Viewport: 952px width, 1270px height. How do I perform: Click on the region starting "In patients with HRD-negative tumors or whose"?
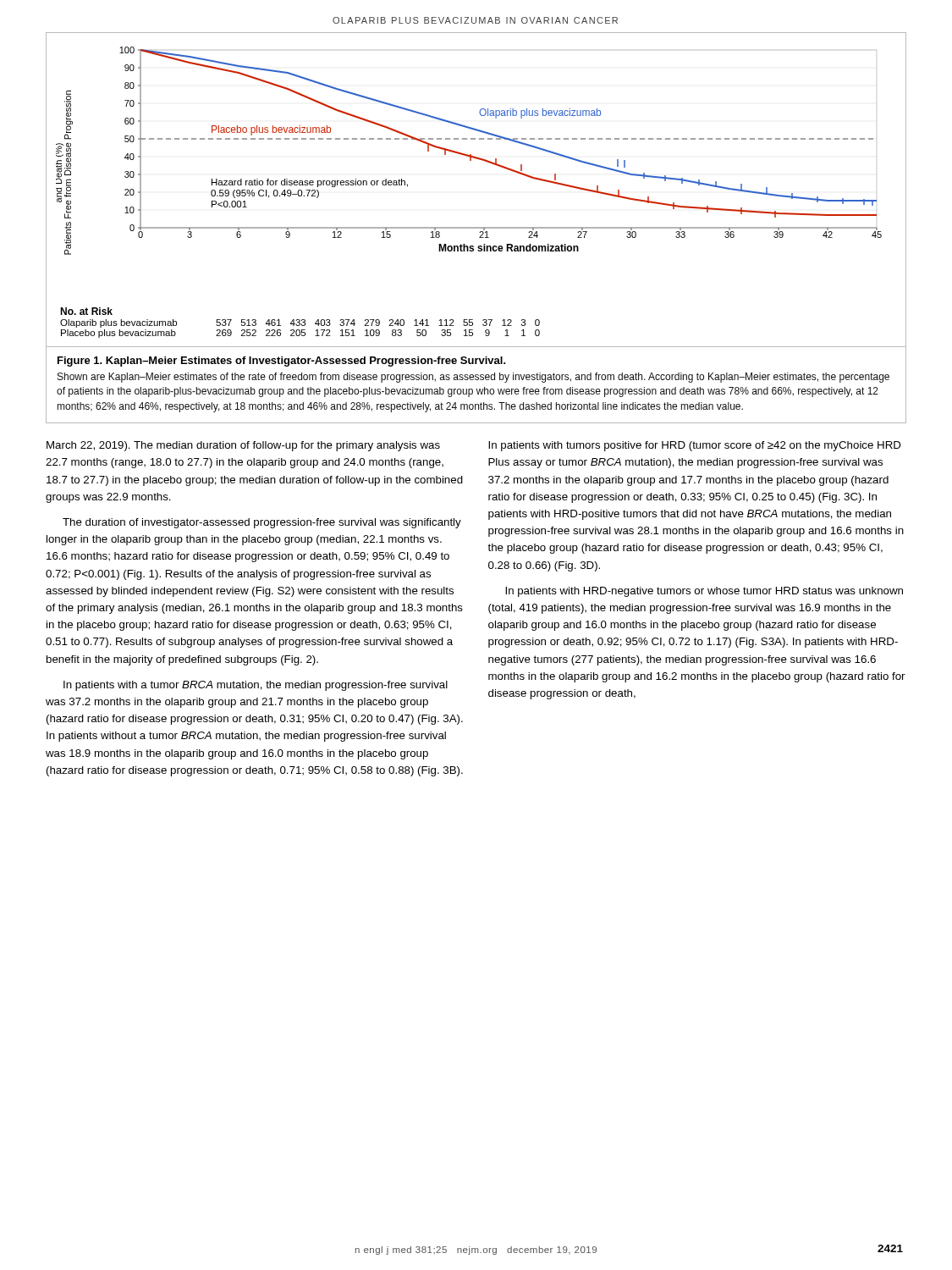696,642
